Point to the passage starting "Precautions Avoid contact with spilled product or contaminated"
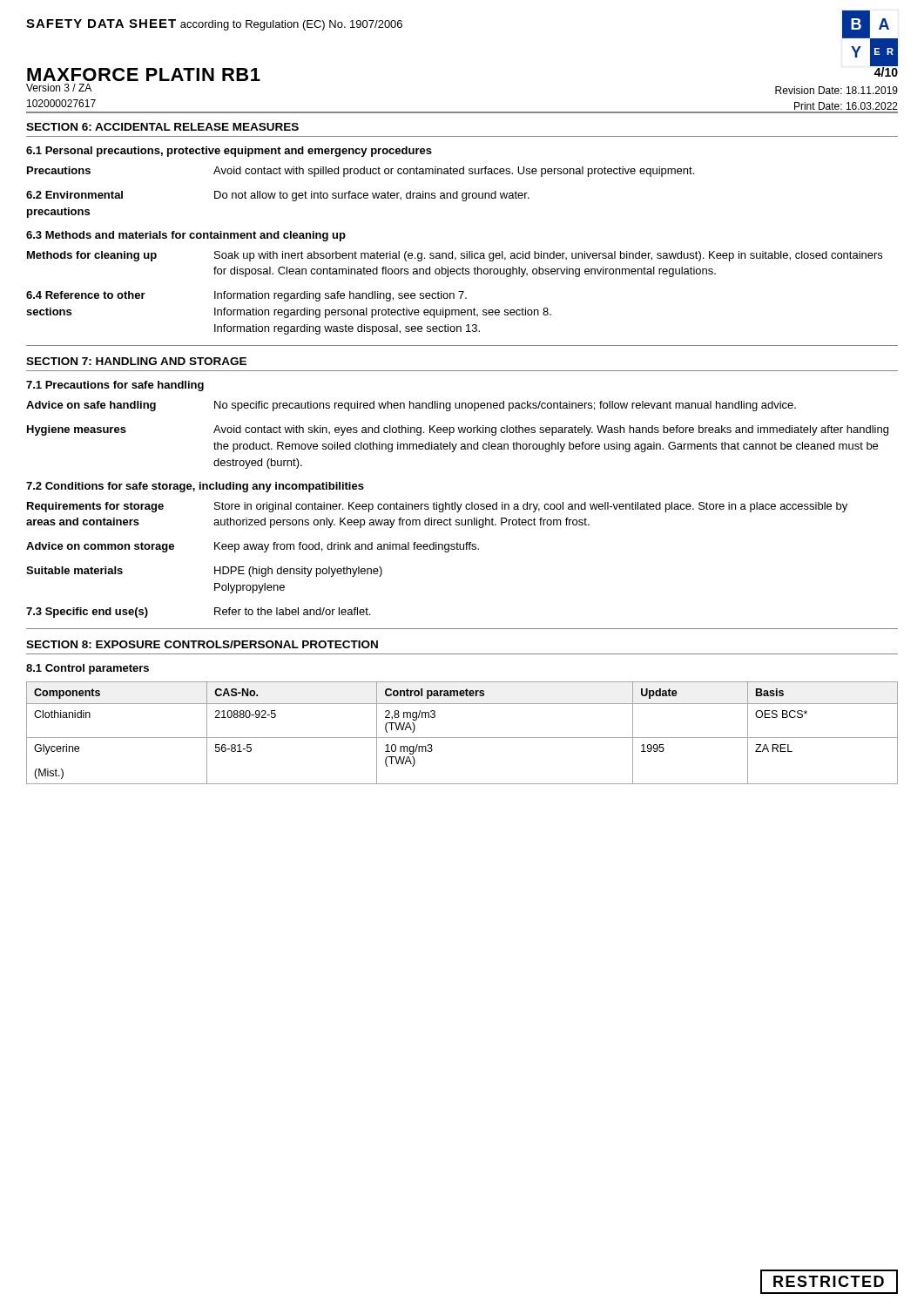Screen dimensions: 1307x924 pos(462,171)
